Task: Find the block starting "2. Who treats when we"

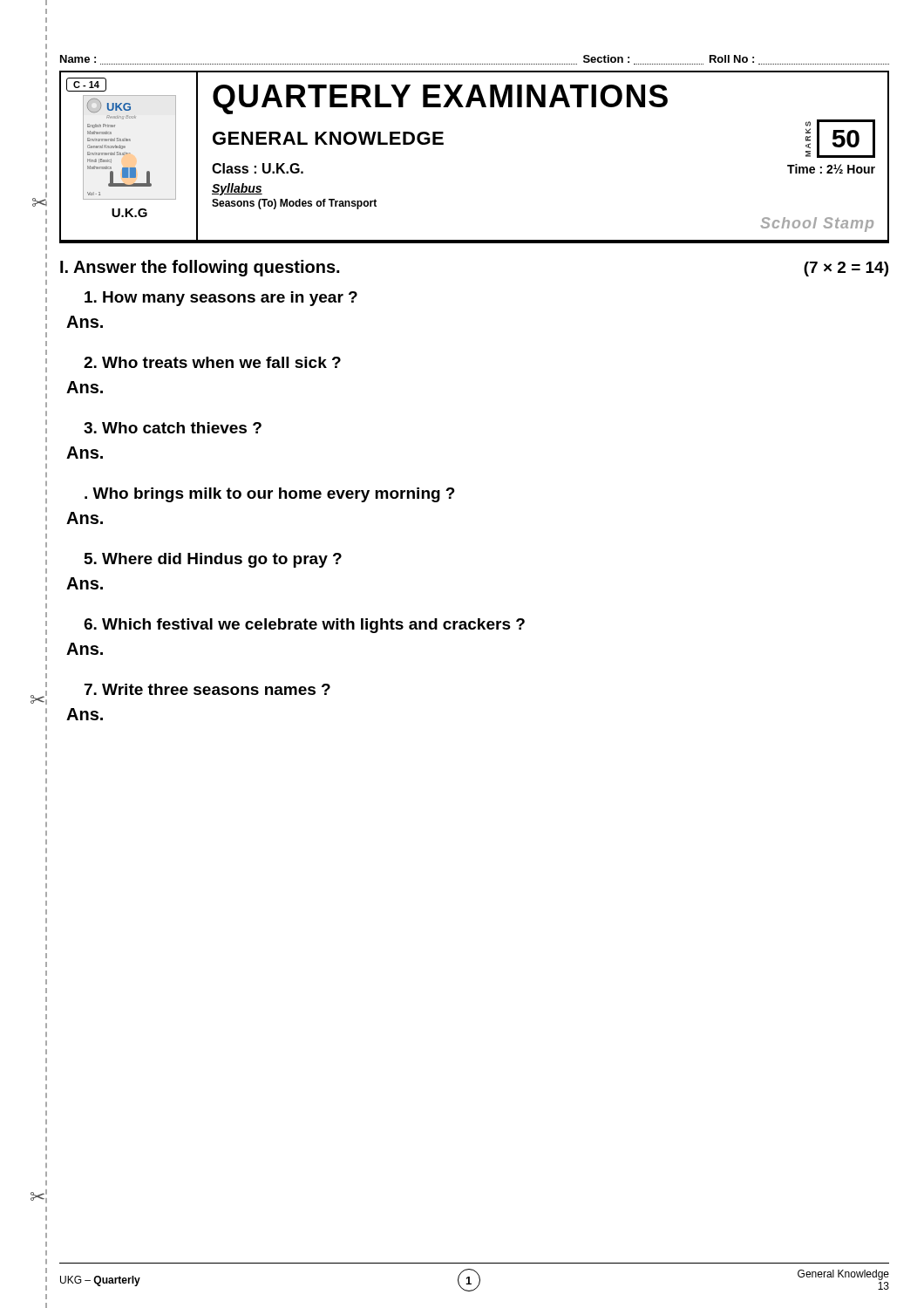Action: [213, 362]
